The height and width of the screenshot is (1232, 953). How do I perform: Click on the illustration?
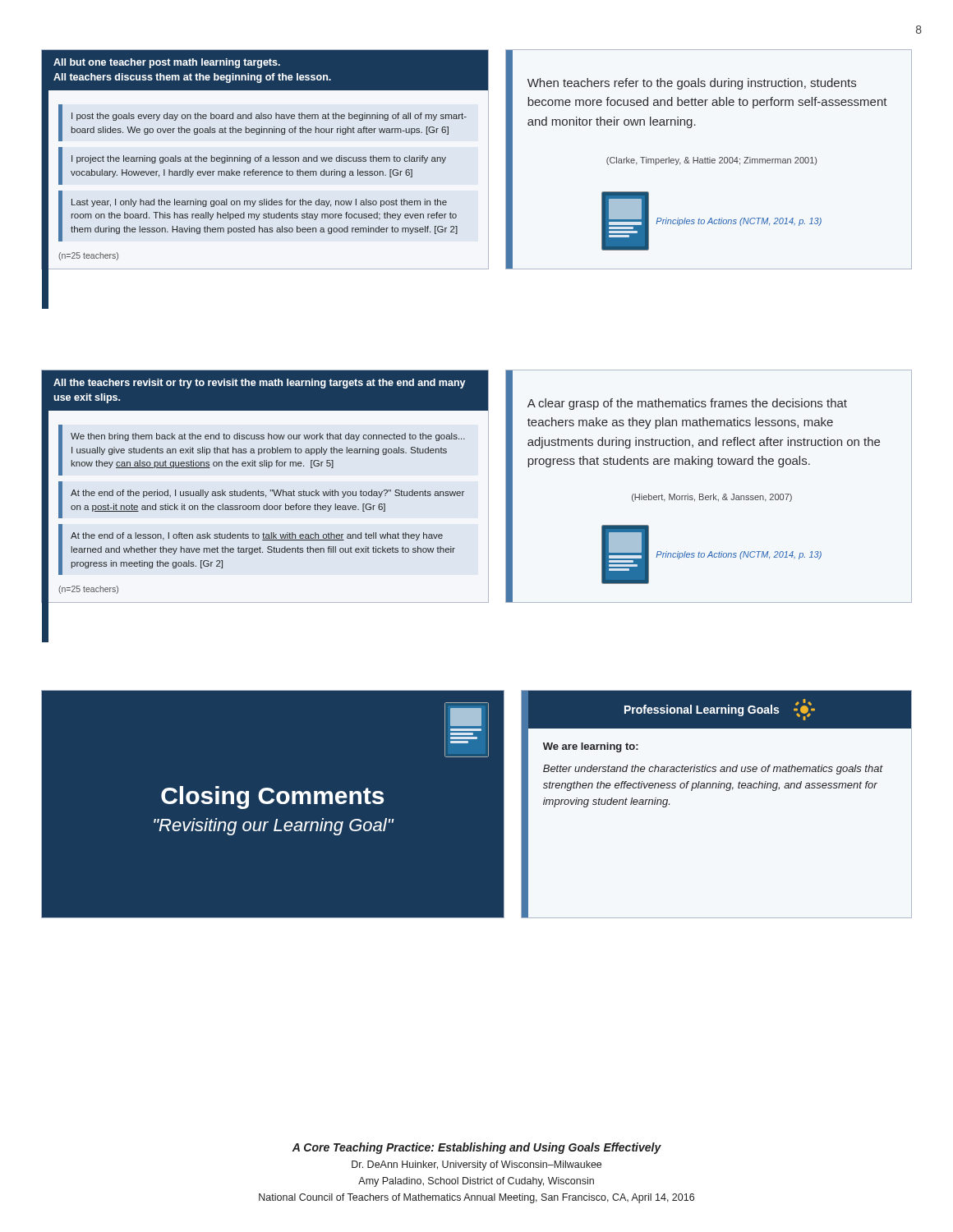click(273, 804)
